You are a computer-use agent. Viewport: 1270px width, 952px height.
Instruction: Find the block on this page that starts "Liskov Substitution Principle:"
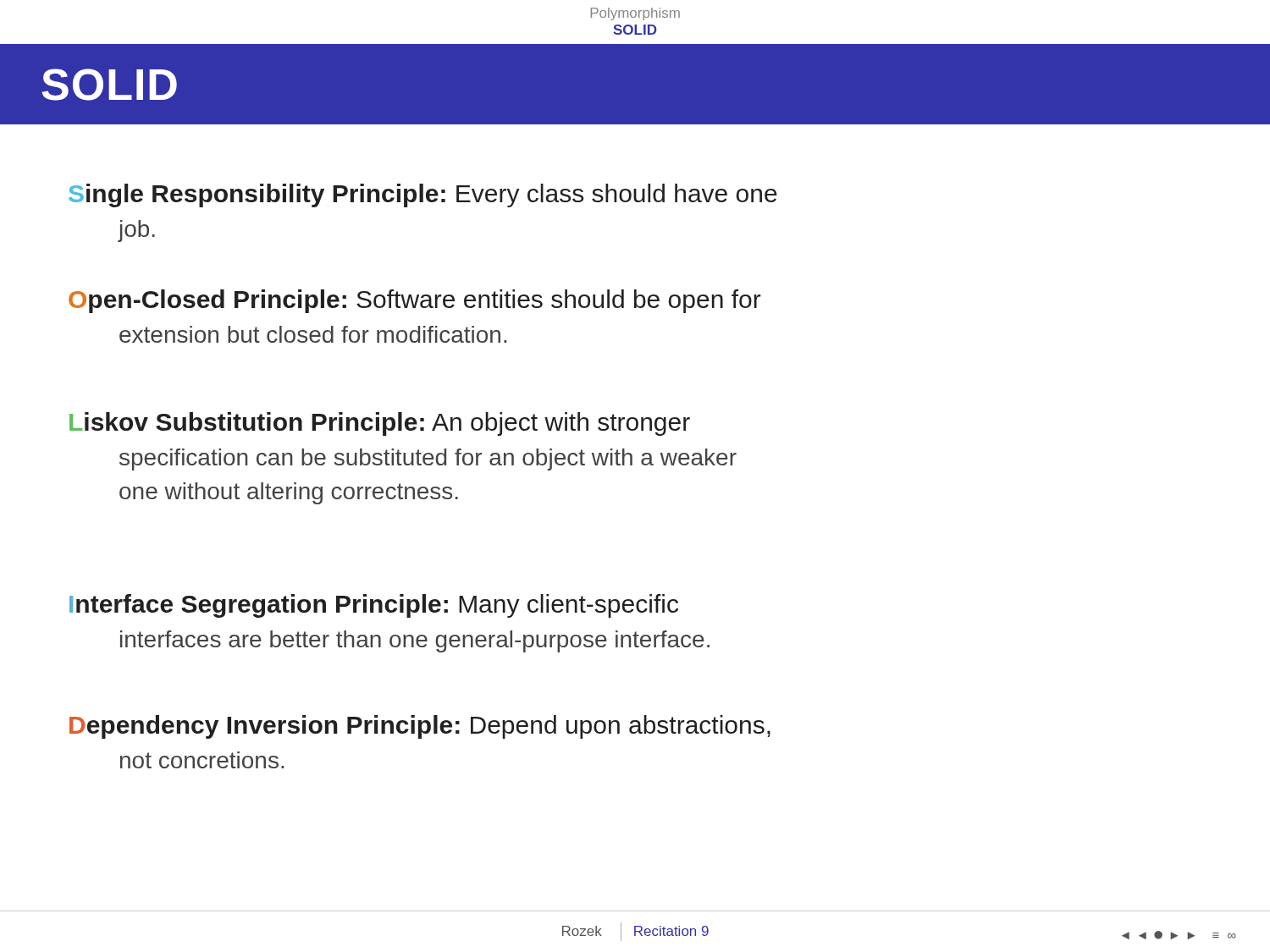(x=631, y=458)
